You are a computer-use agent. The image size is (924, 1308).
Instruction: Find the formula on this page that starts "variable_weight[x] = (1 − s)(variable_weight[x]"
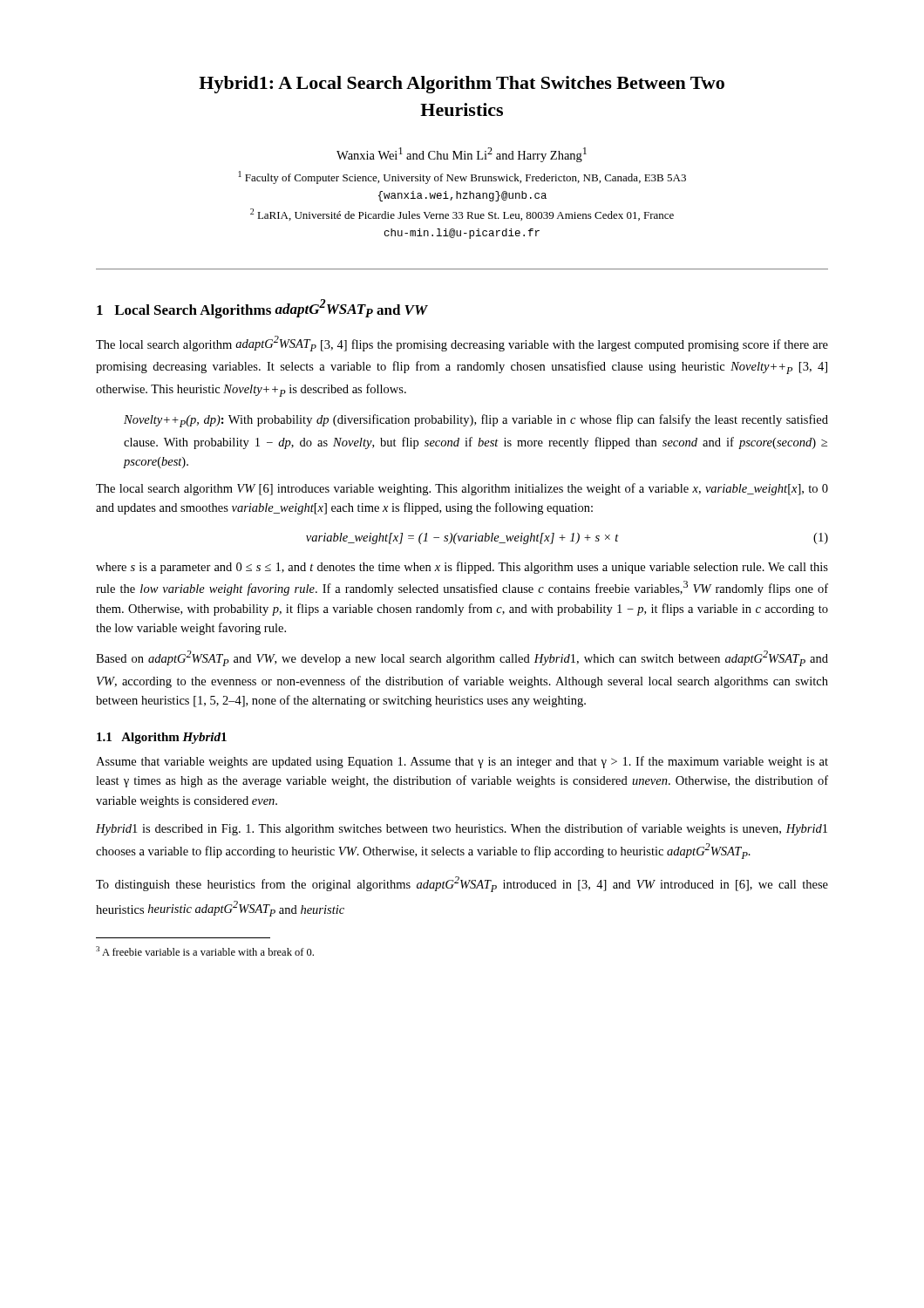pyautogui.click(x=567, y=537)
